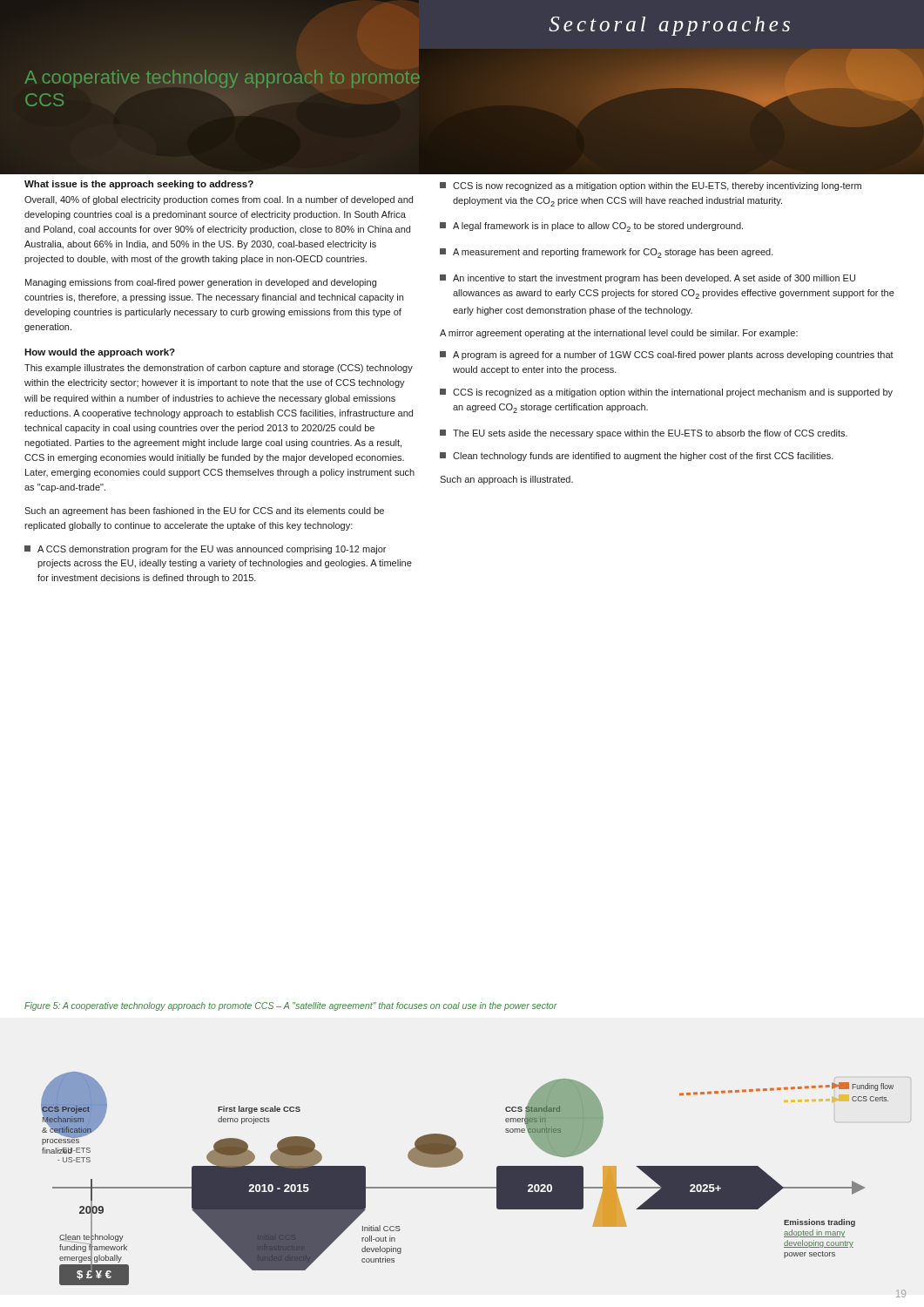Point to the block beginning "A legal framework is in place"
Viewport: 924px width, 1307px height.
(x=592, y=228)
